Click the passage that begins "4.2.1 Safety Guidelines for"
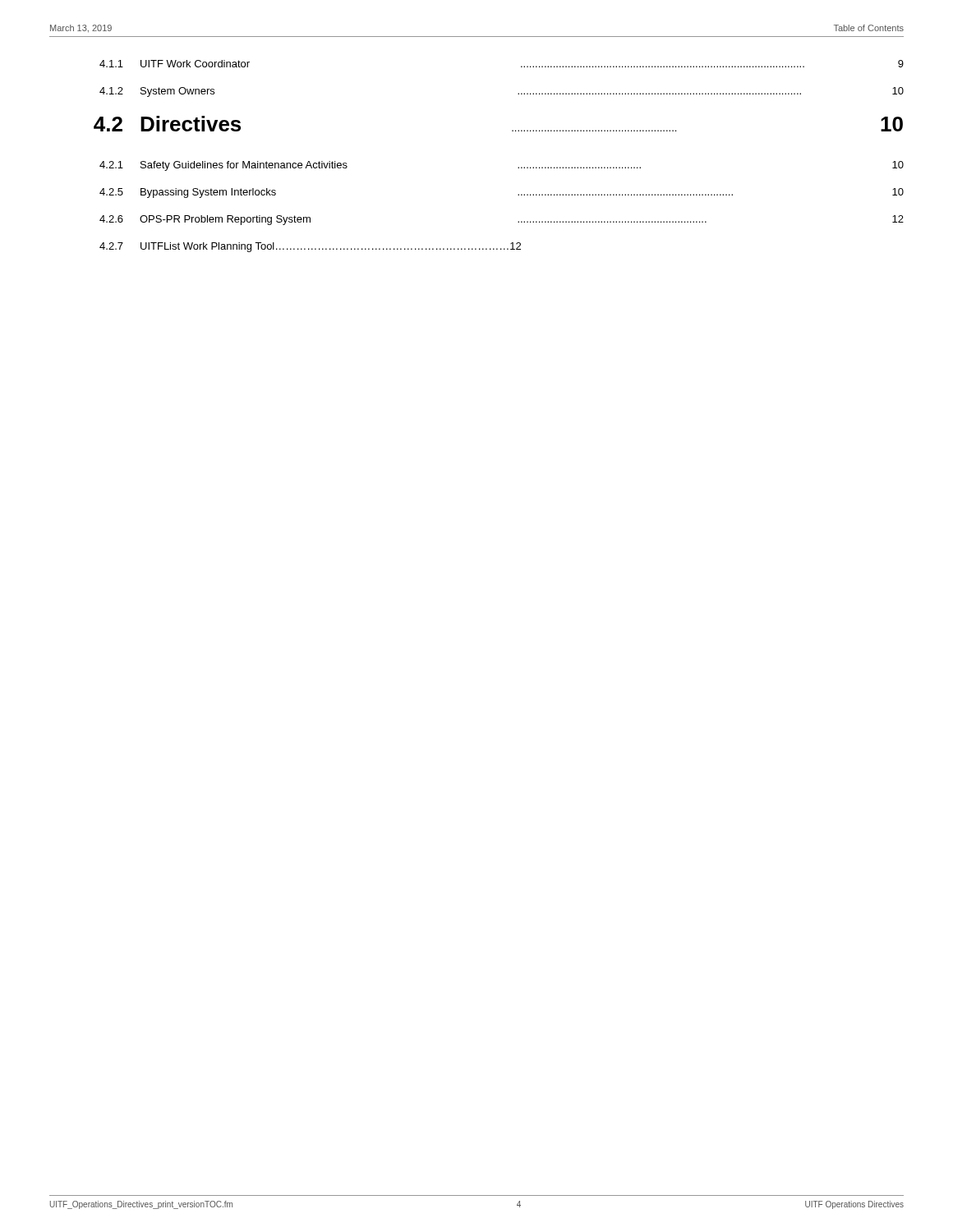 [111, 165]
